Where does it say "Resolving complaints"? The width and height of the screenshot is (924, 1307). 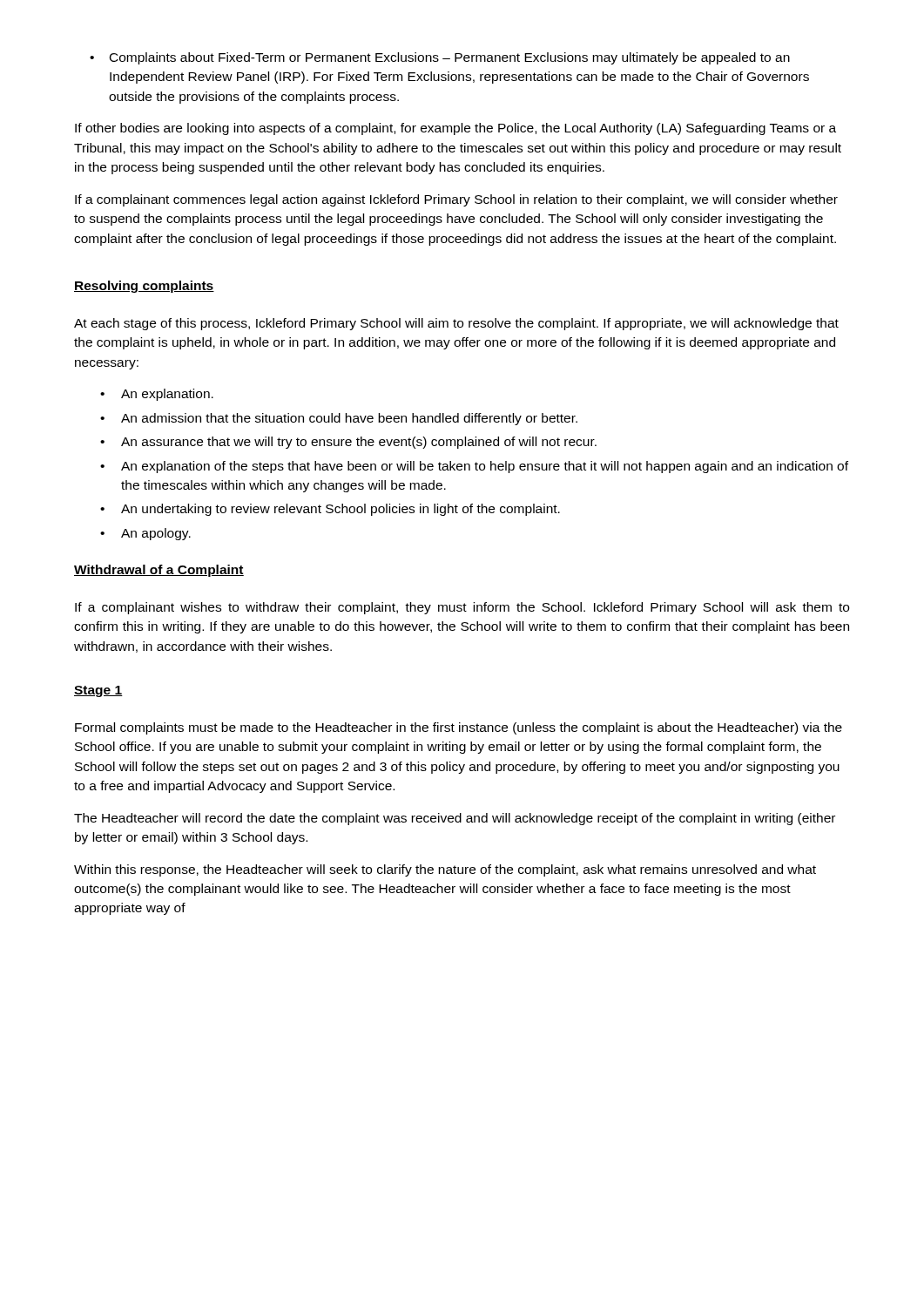click(x=144, y=286)
